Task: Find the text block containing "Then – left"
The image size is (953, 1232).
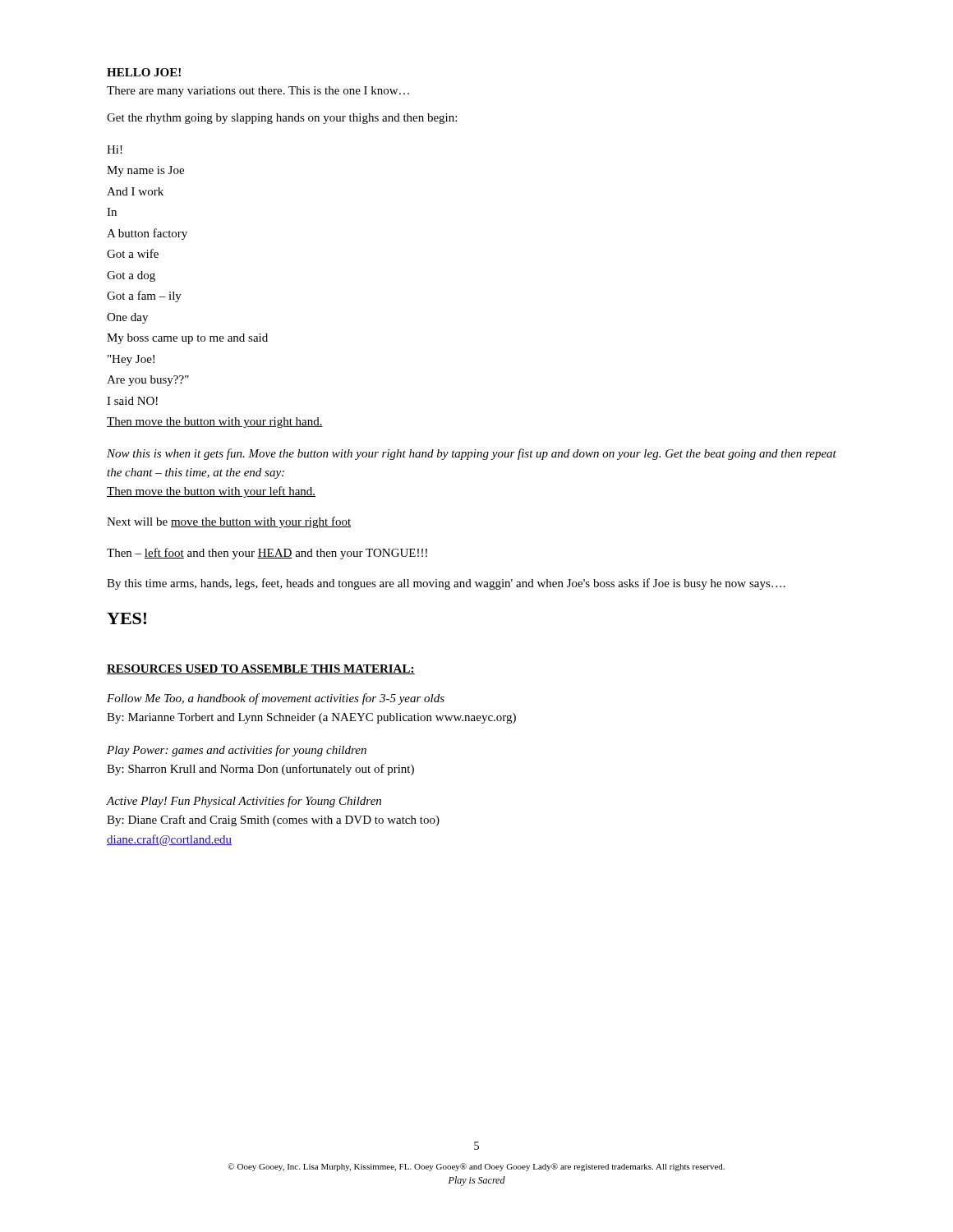Action: [268, 552]
